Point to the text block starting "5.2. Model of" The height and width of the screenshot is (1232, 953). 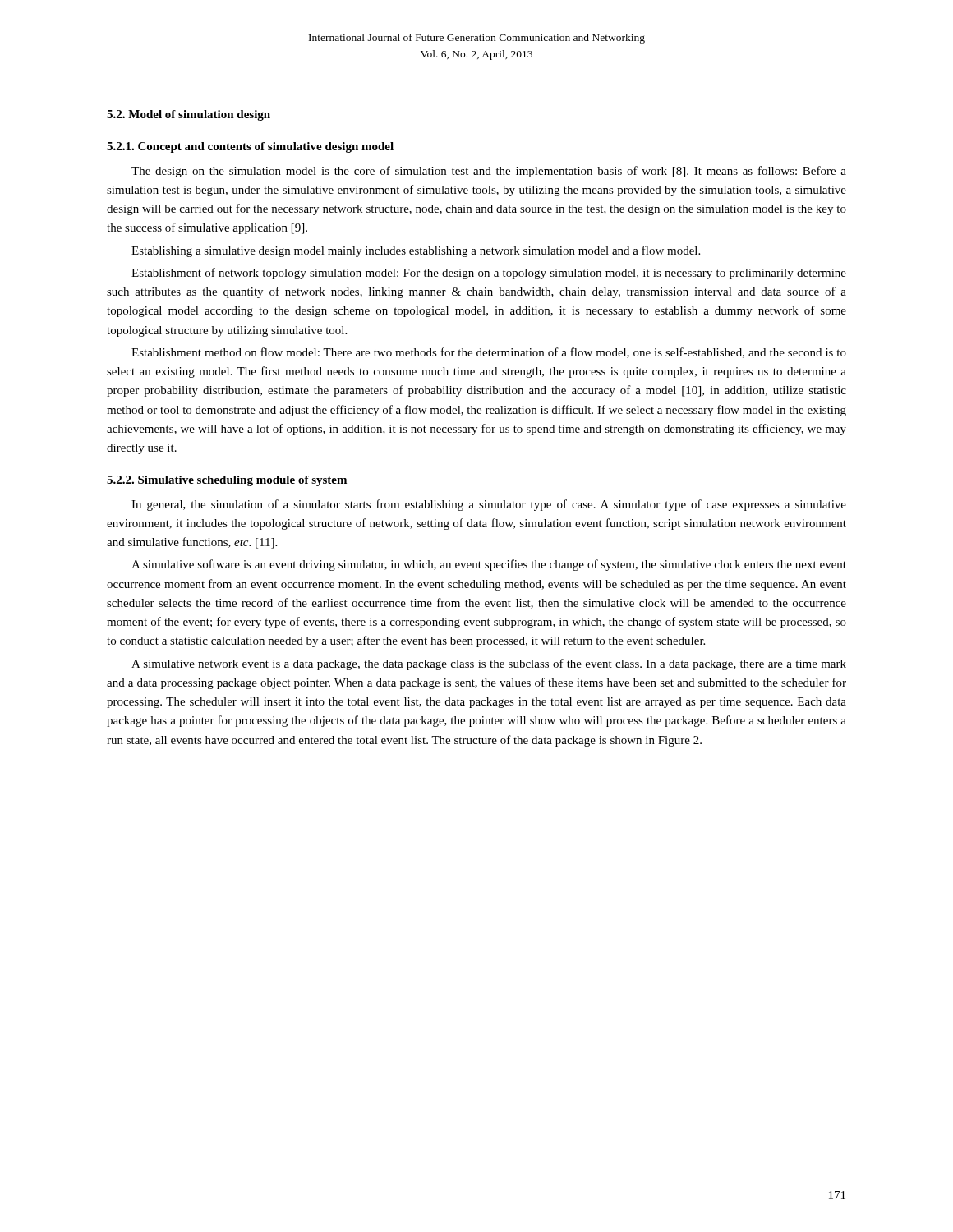pos(189,114)
